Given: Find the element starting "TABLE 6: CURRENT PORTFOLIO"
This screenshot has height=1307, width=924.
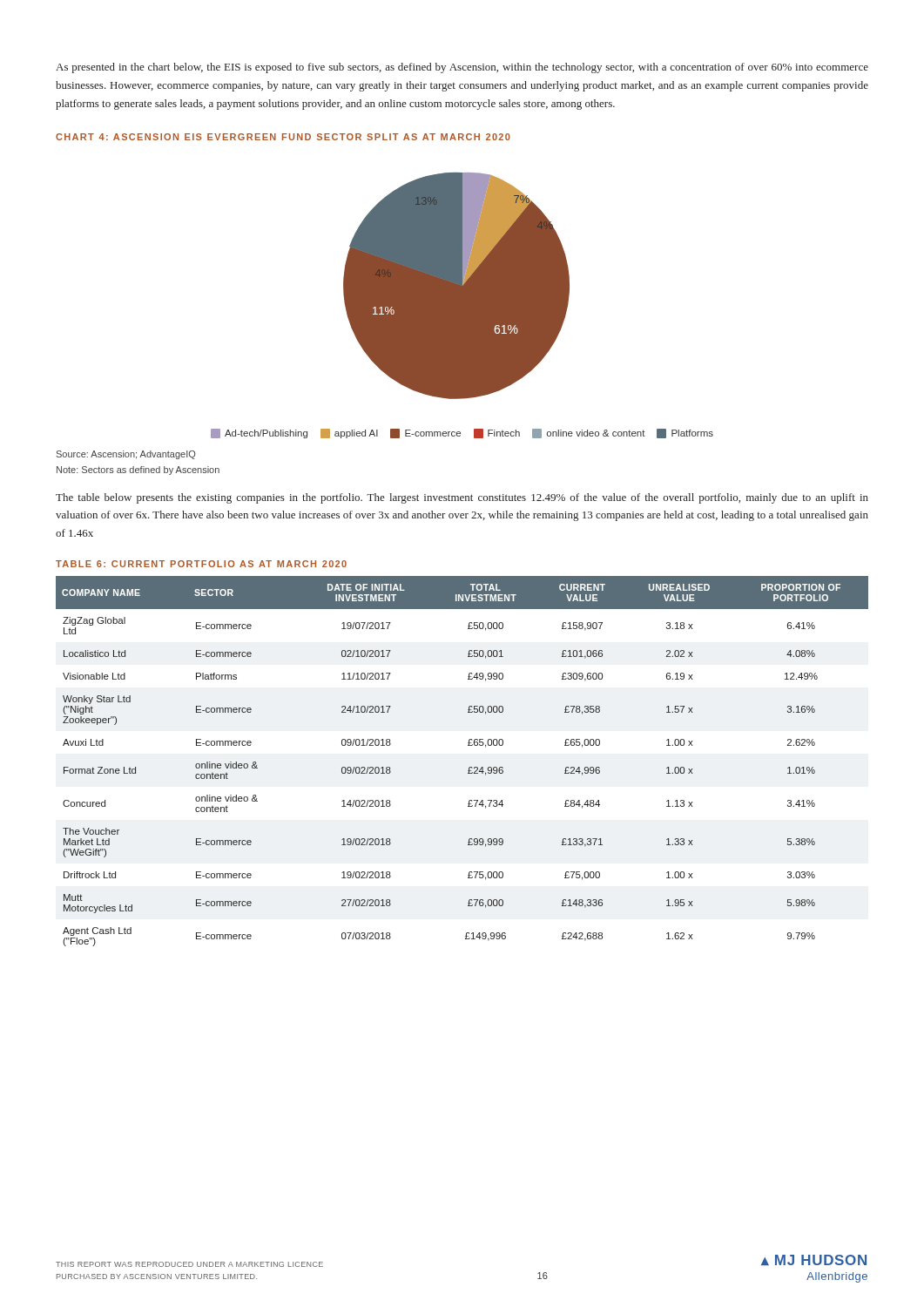Looking at the screenshot, I should (x=462, y=564).
